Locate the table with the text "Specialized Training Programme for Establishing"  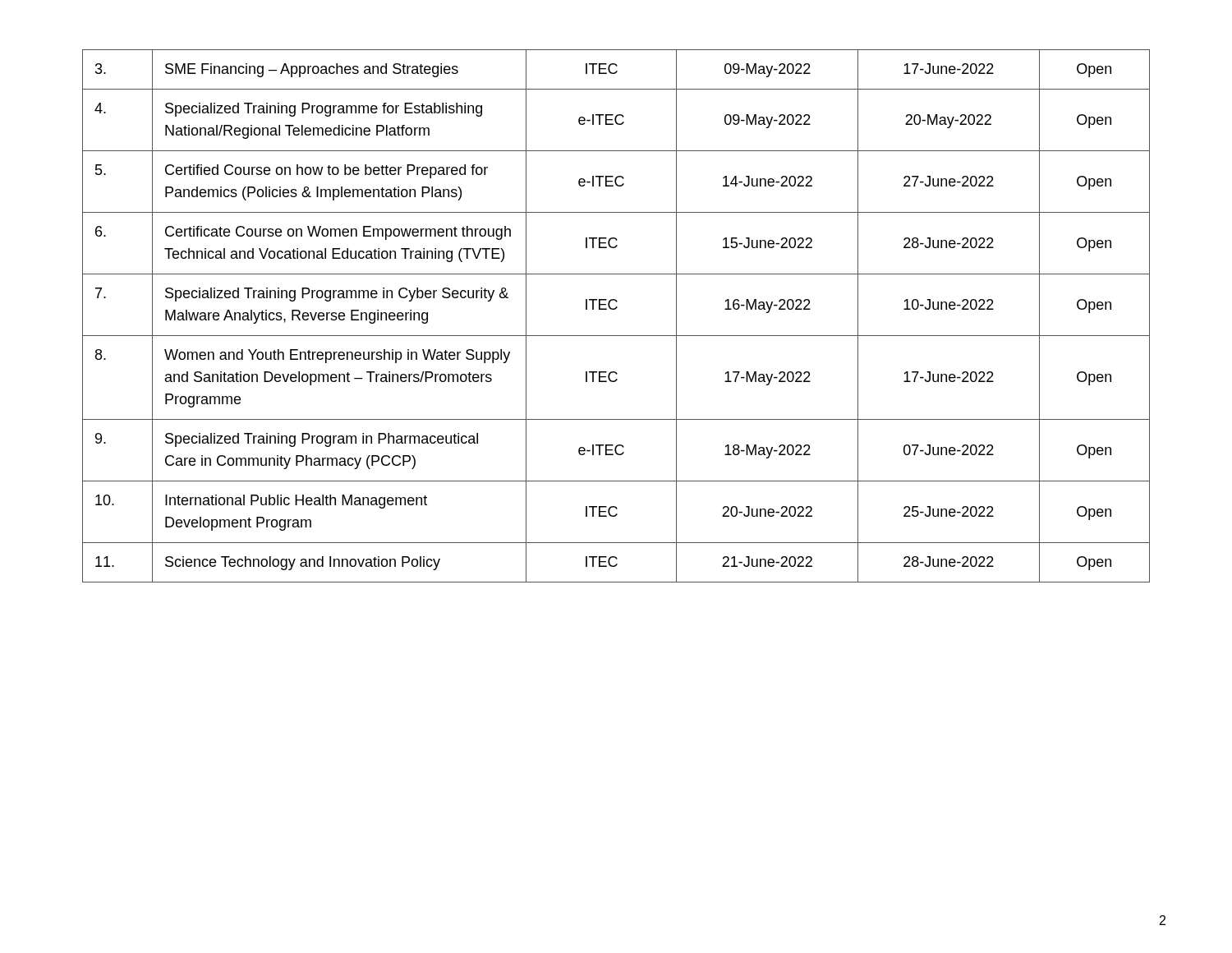[616, 316]
